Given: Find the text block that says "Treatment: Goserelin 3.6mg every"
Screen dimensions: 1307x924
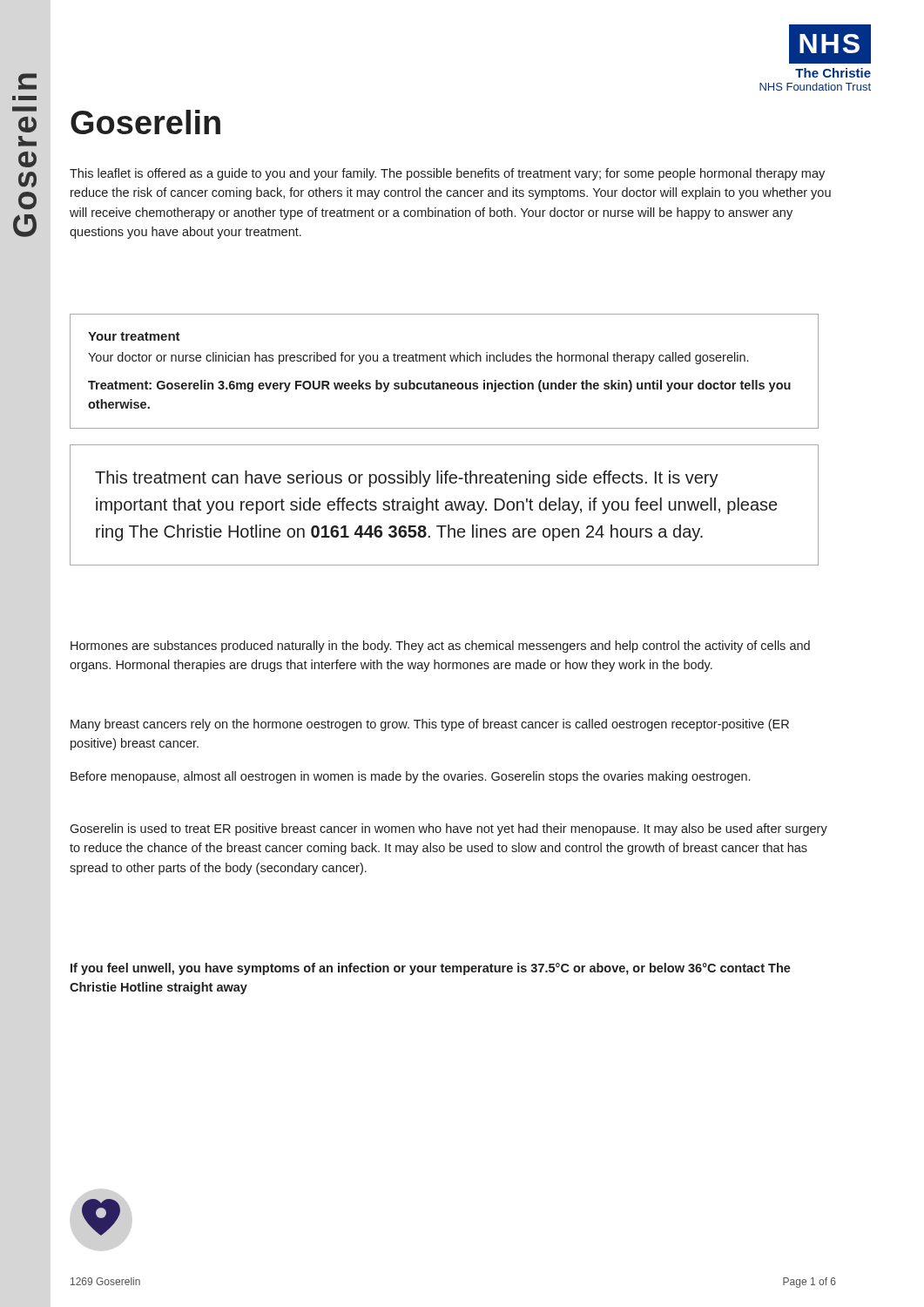Looking at the screenshot, I should pyautogui.click(x=440, y=394).
